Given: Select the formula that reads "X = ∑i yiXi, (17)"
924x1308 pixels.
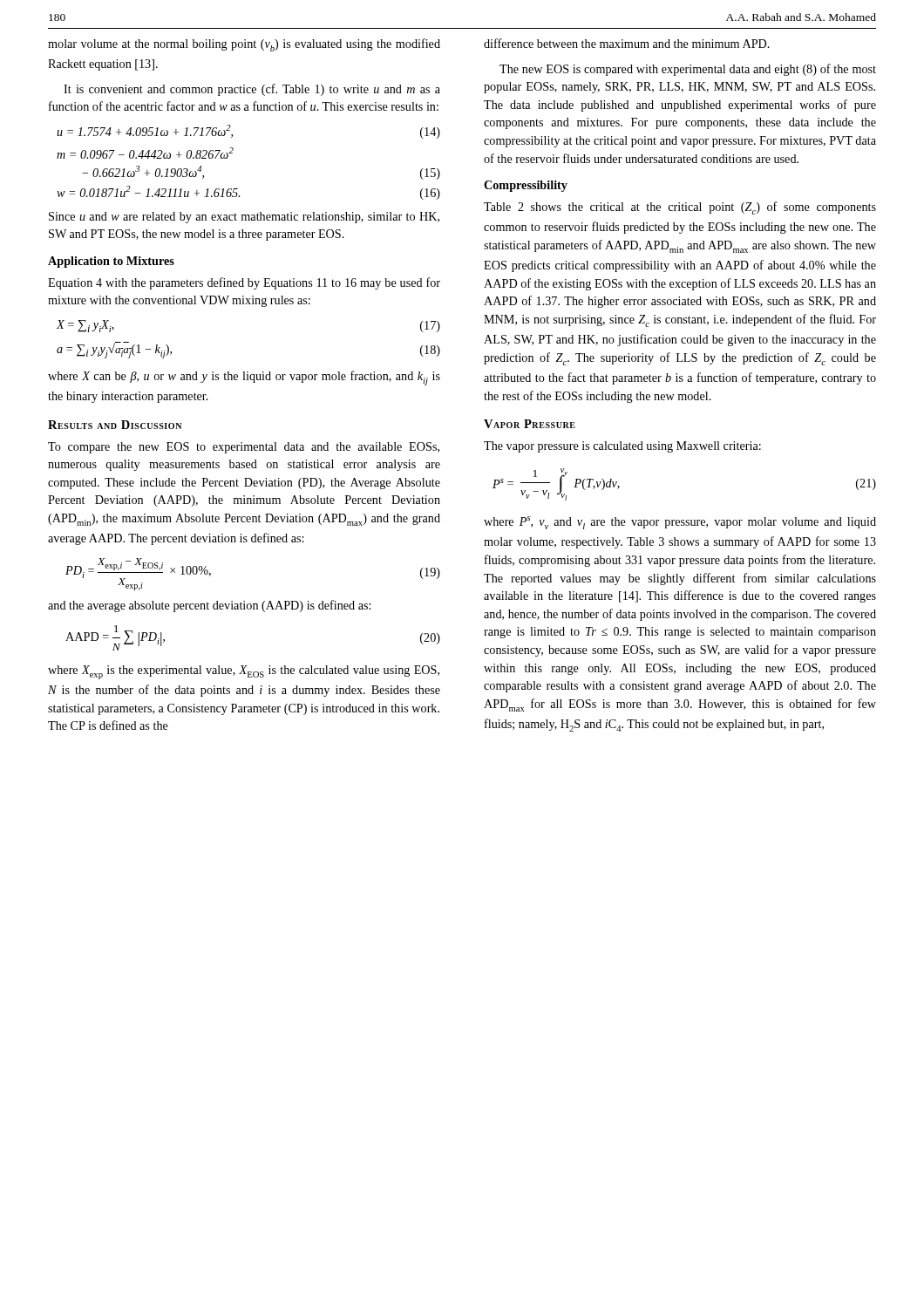Looking at the screenshot, I should click(x=82, y=326).
